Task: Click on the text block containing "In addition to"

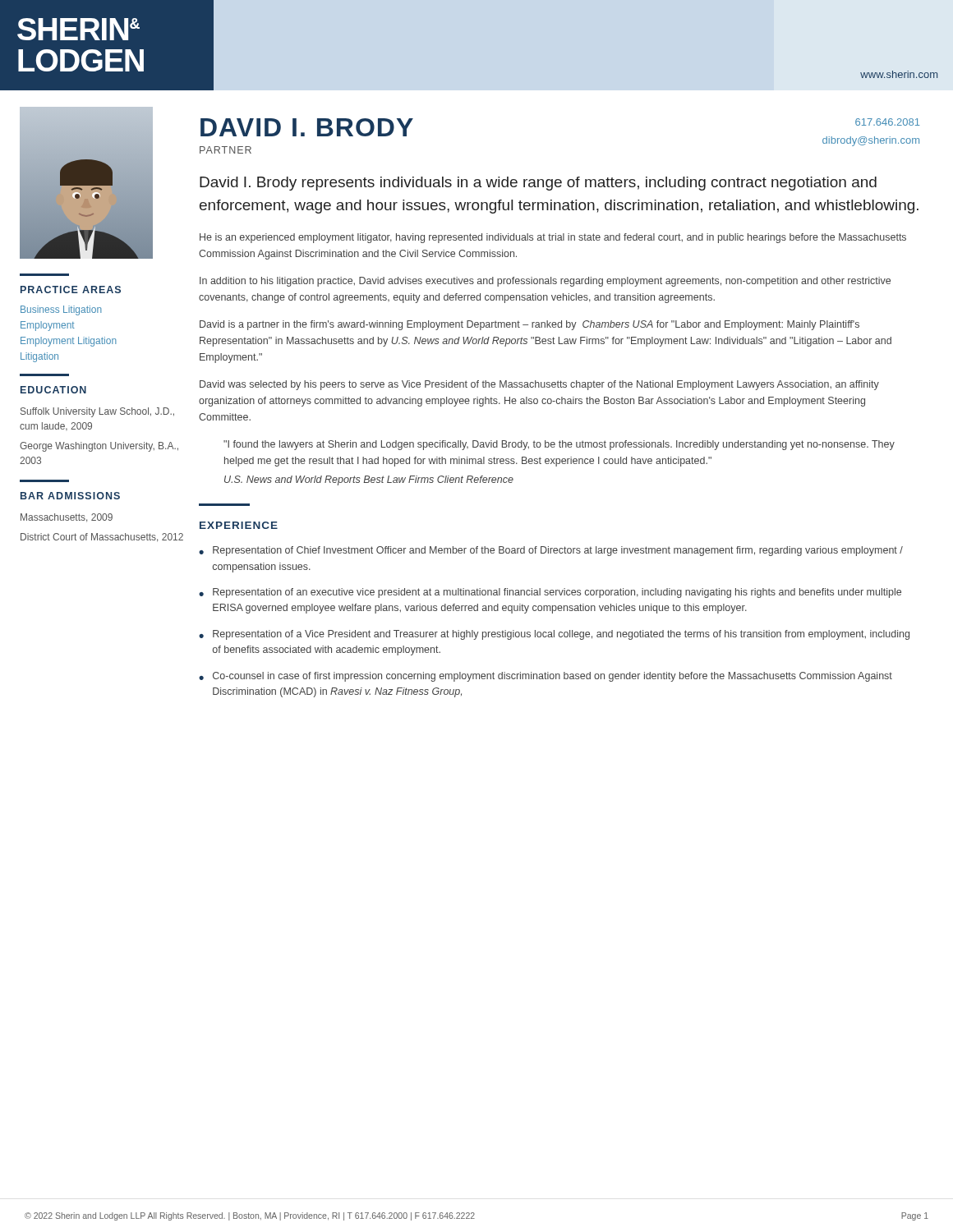Action: (x=545, y=289)
